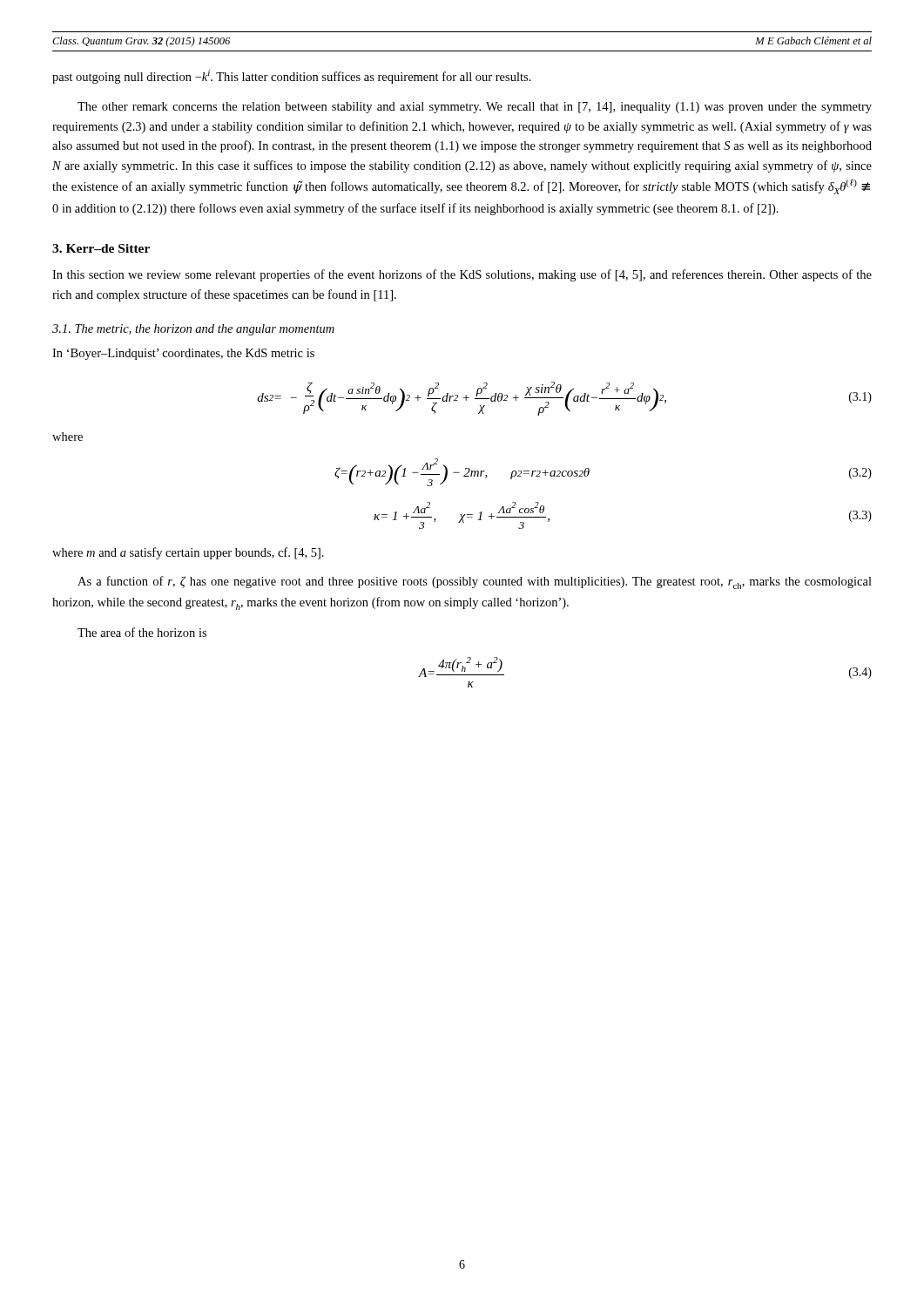Point to the element starting "ds2 = − ζ ρ2 ( dt"
The height and width of the screenshot is (1307, 924).
click(x=462, y=397)
